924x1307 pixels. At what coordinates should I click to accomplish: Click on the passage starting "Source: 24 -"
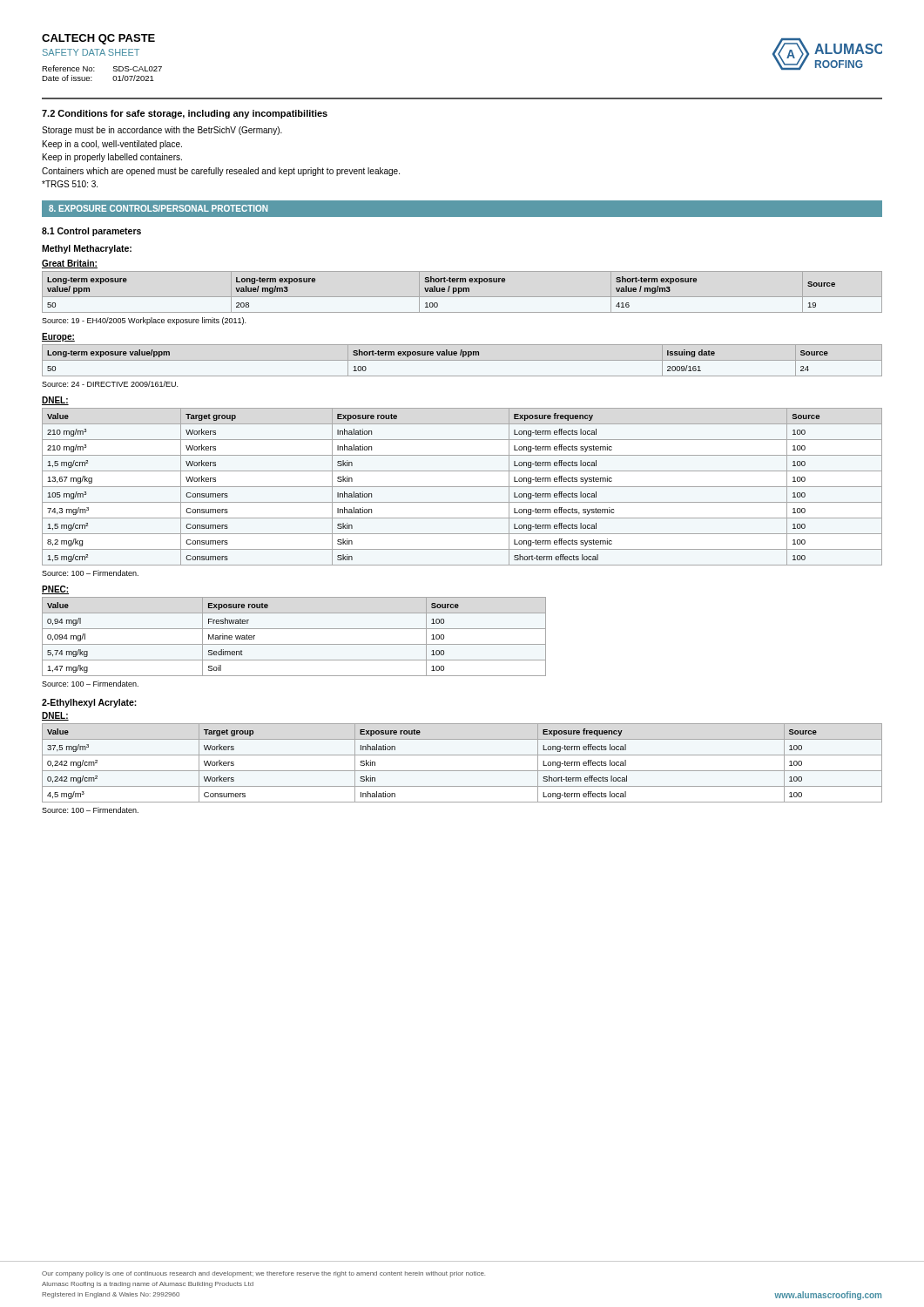110,384
